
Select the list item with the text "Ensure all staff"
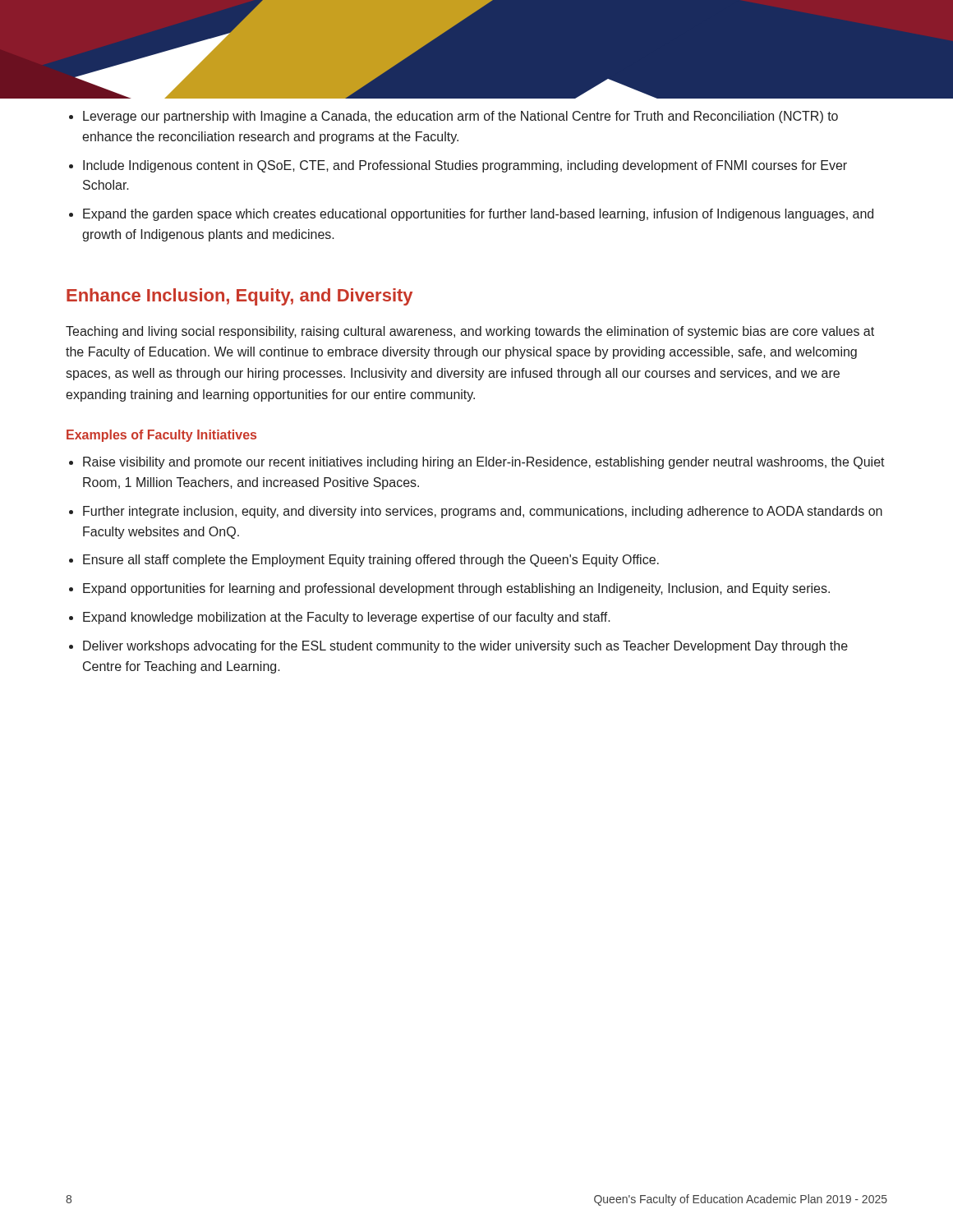tap(485, 561)
